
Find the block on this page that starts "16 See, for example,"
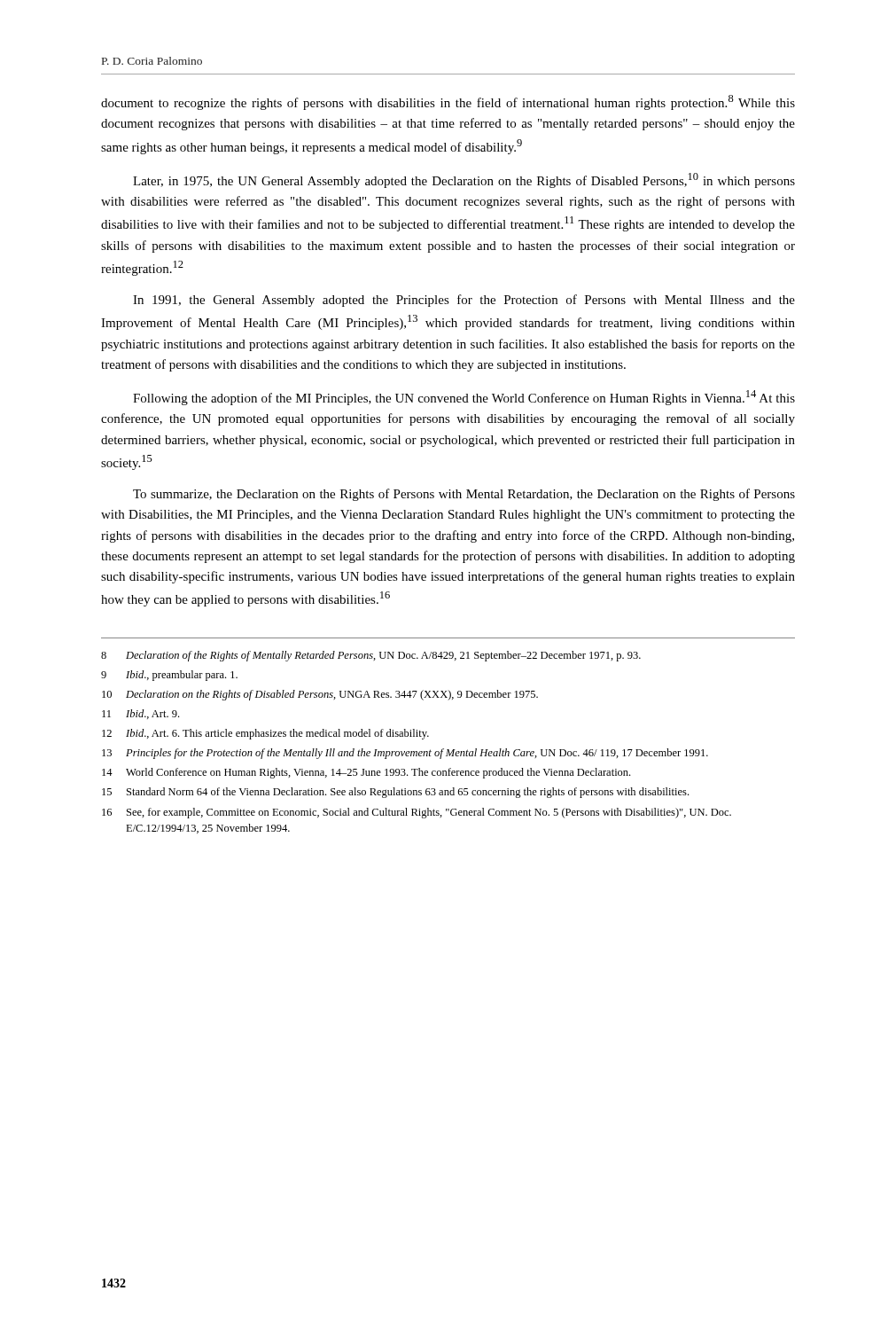(448, 820)
